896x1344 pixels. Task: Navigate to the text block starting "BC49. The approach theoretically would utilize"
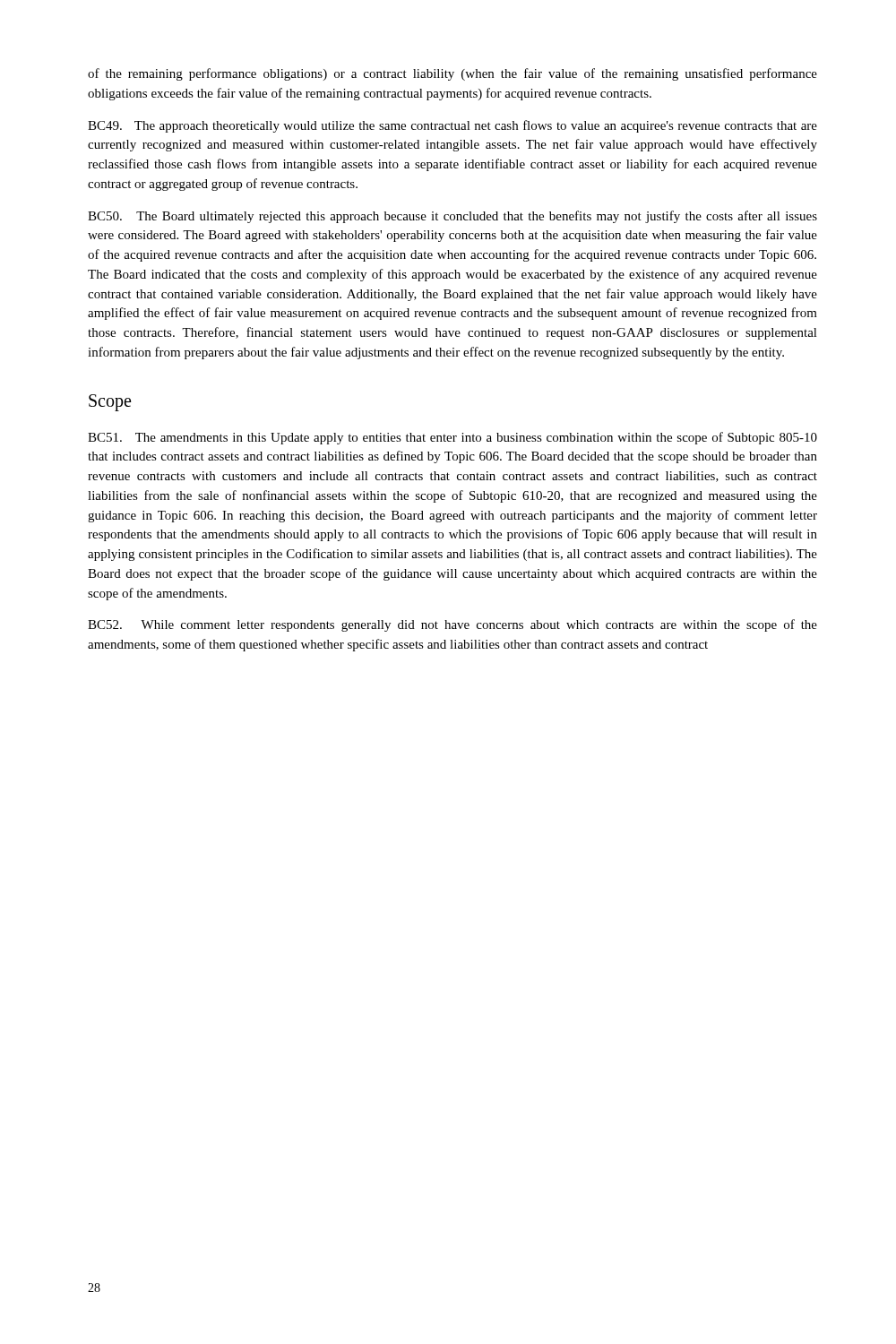click(452, 154)
